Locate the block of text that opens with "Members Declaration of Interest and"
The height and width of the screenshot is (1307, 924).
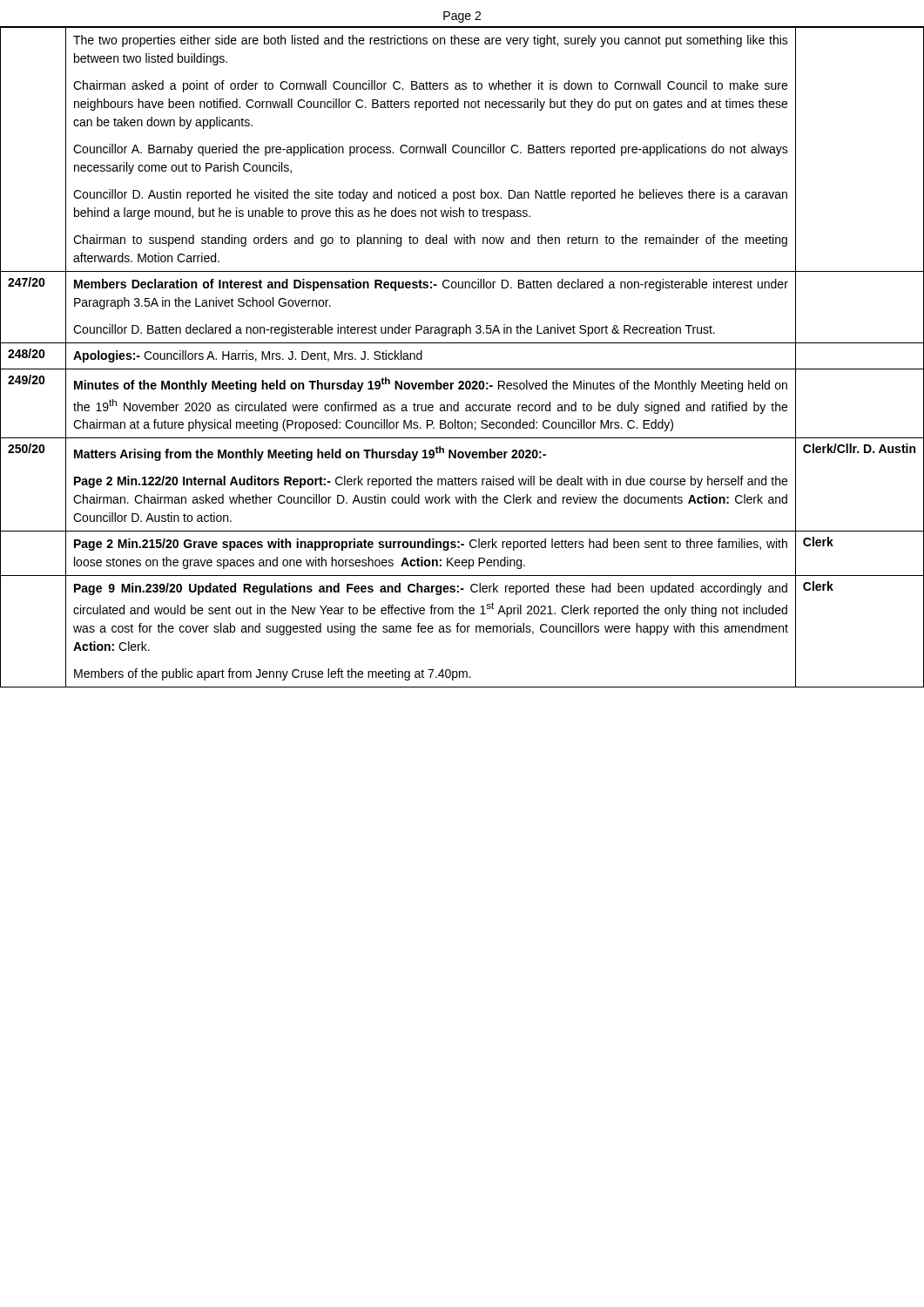point(431,285)
